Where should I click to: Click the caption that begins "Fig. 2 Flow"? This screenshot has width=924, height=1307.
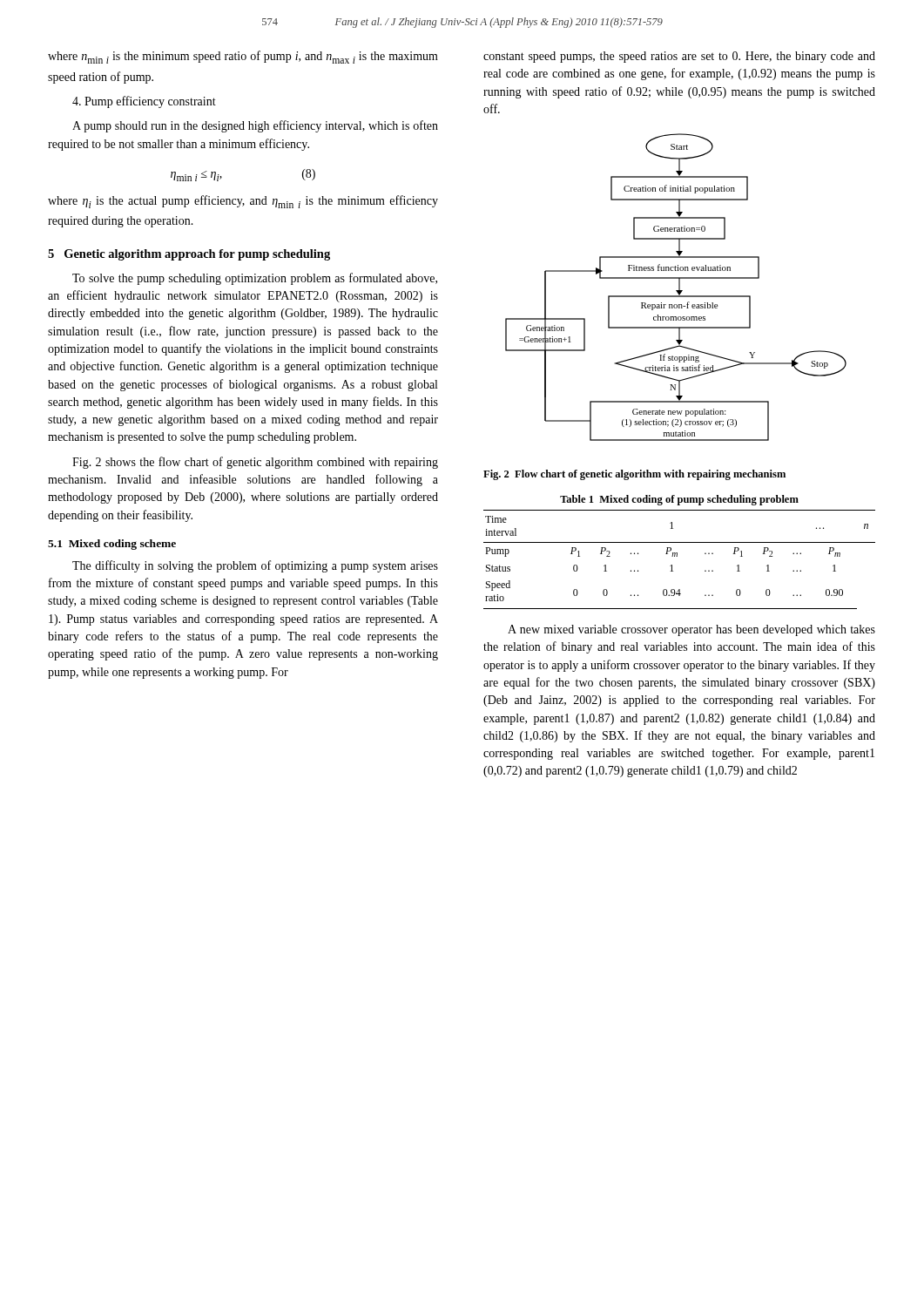(635, 474)
